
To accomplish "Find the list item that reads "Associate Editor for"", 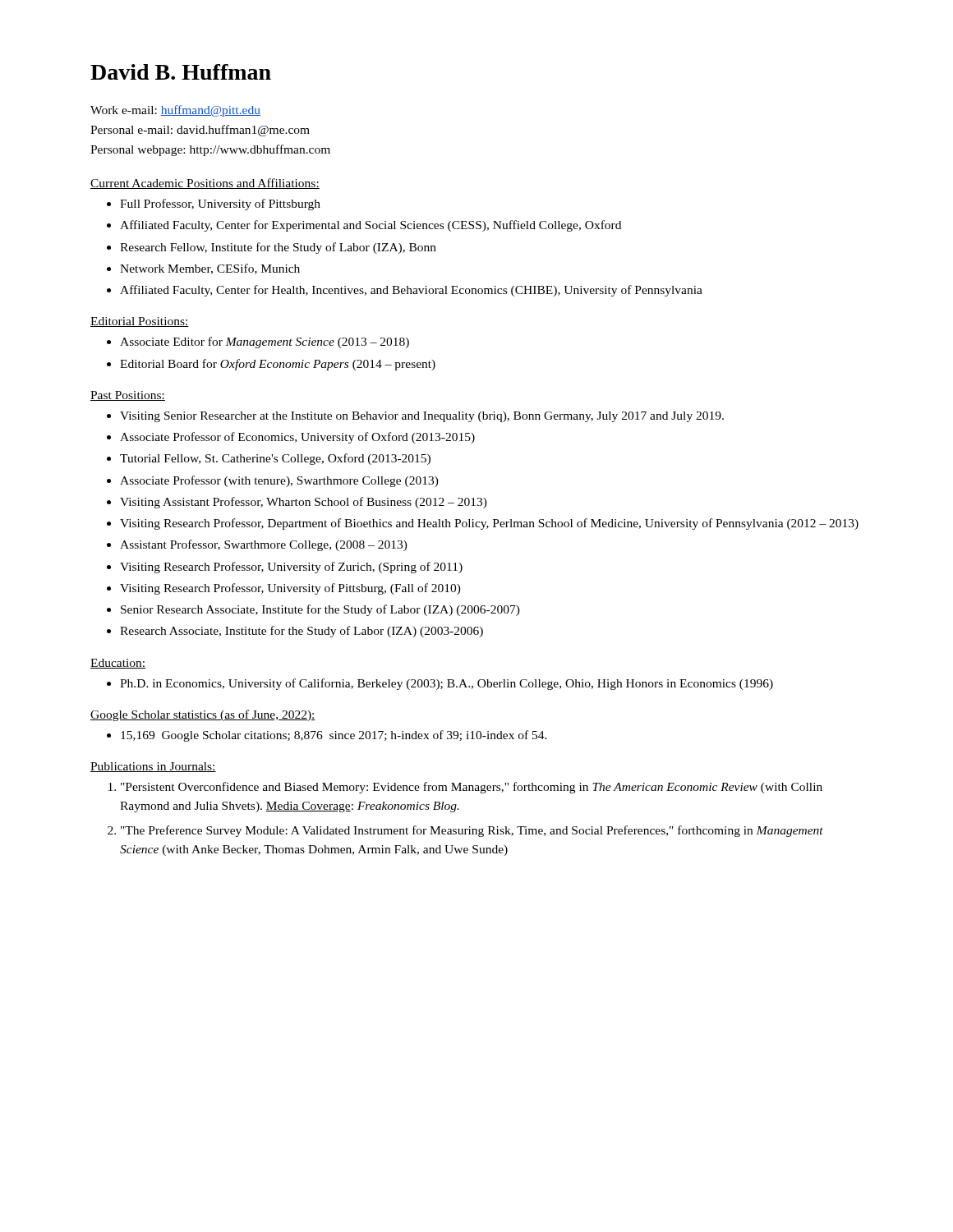I will pyautogui.click(x=265, y=342).
